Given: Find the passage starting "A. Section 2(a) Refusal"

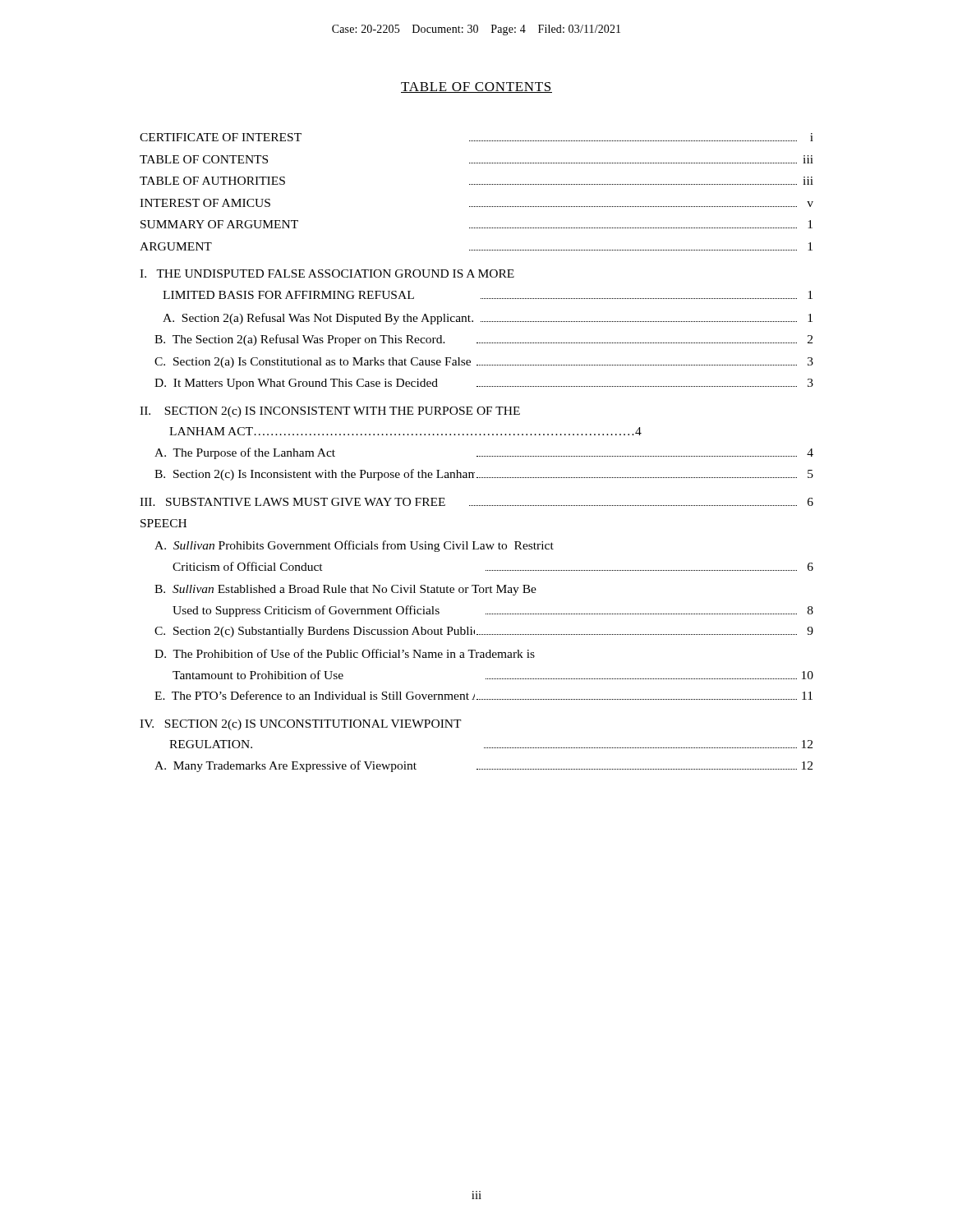Looking at the screenshot, I should pyautogui.click(x=488, y=317).
